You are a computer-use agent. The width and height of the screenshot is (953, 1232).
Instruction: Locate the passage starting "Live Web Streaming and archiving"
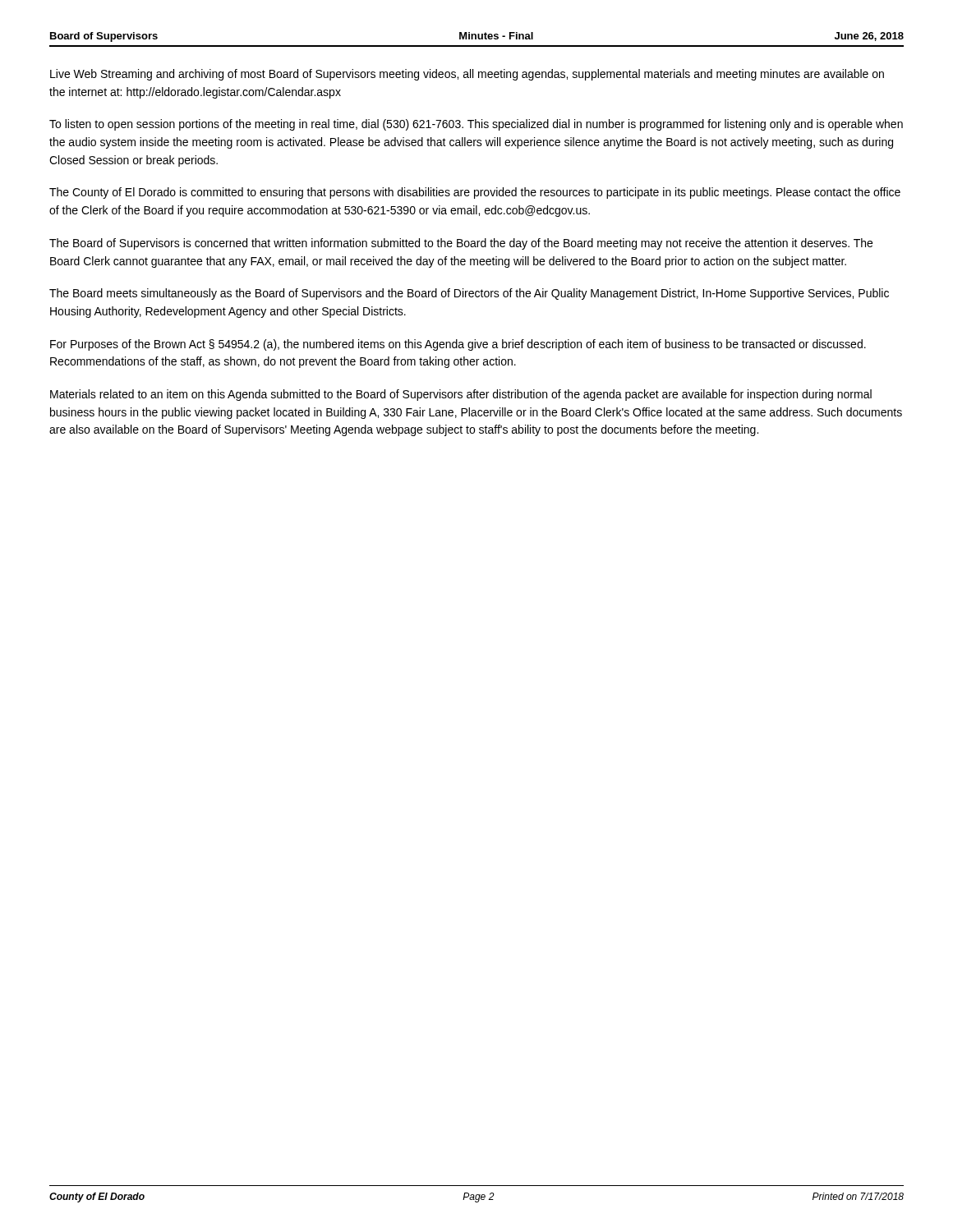point(467,83)
